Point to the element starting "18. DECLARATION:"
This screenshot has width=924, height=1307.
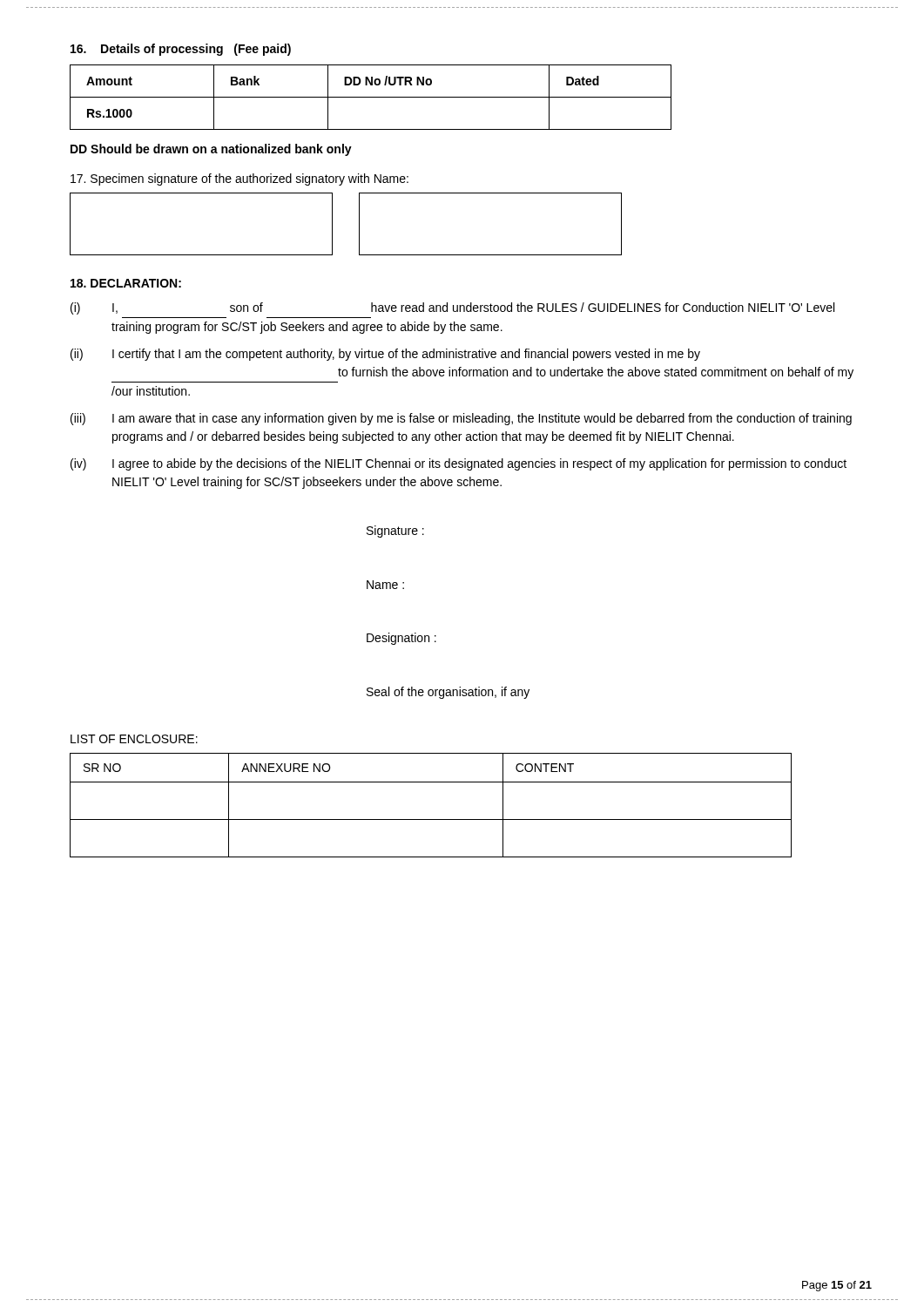click(126, 283)
